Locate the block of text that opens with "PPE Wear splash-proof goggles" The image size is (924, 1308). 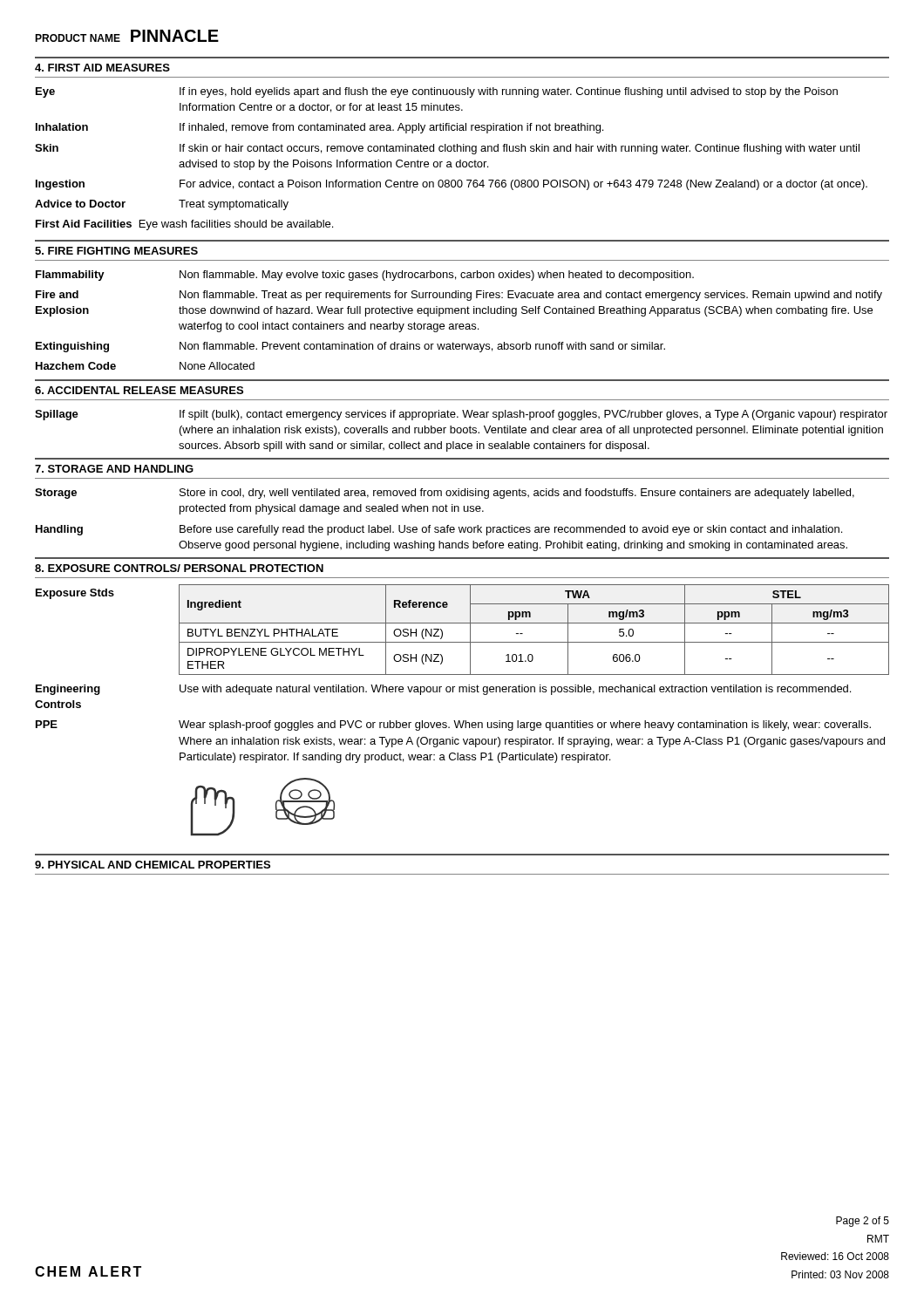[x=462, y=741]
